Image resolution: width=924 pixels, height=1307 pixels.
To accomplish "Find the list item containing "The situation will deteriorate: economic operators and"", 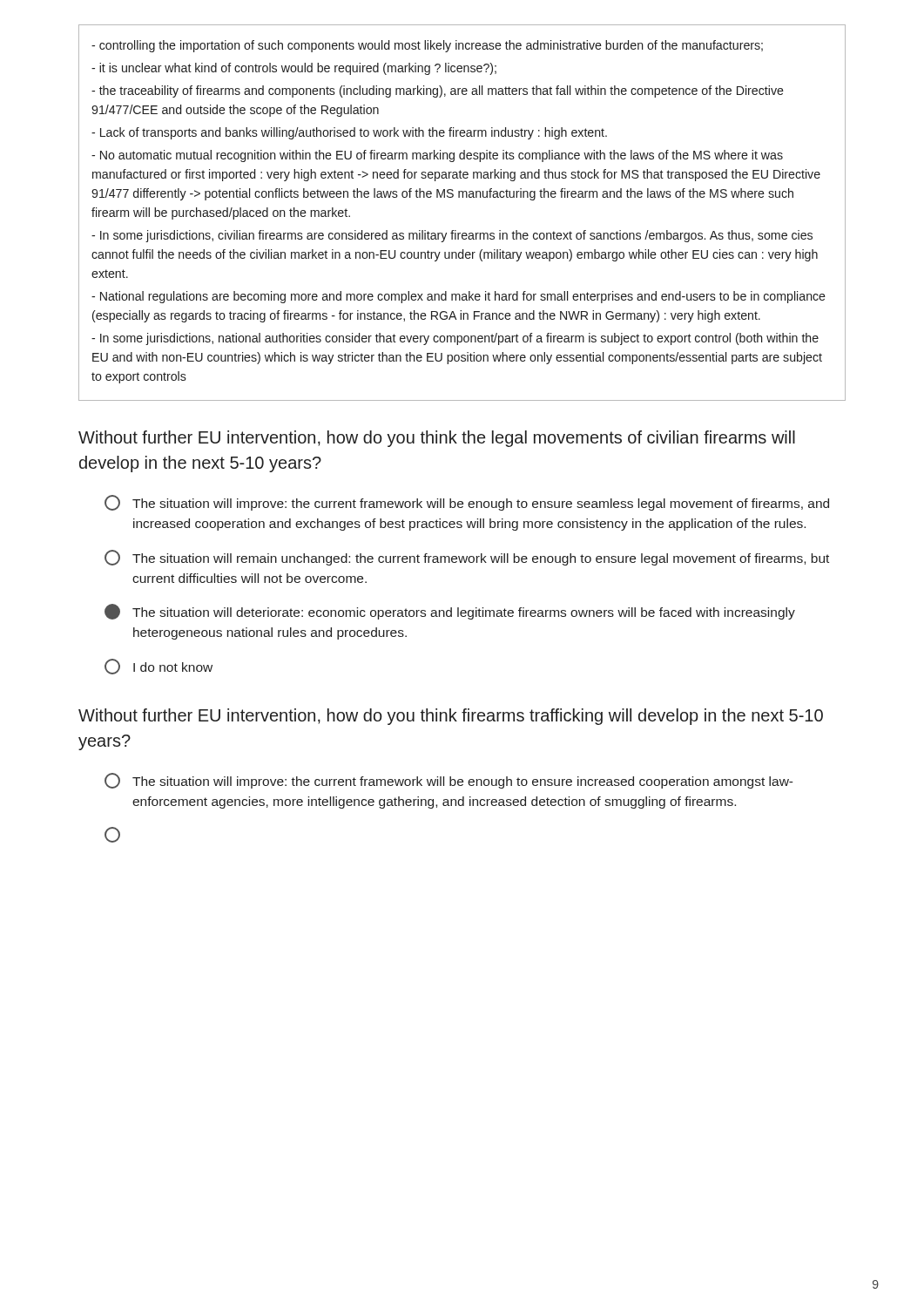I will (475, 622).
